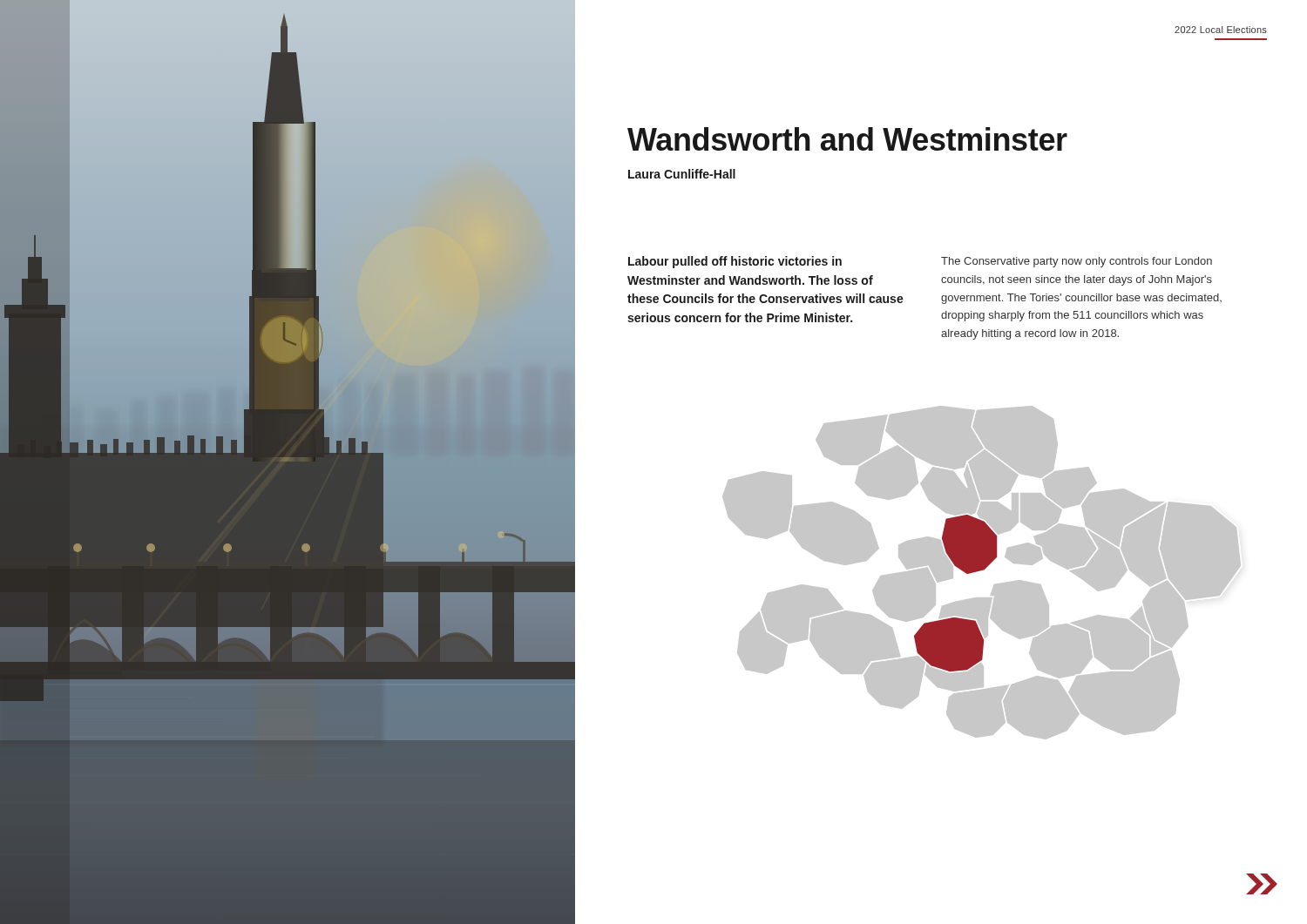Select the map
The image size is (1307, 924).
[x=945, y=605]
